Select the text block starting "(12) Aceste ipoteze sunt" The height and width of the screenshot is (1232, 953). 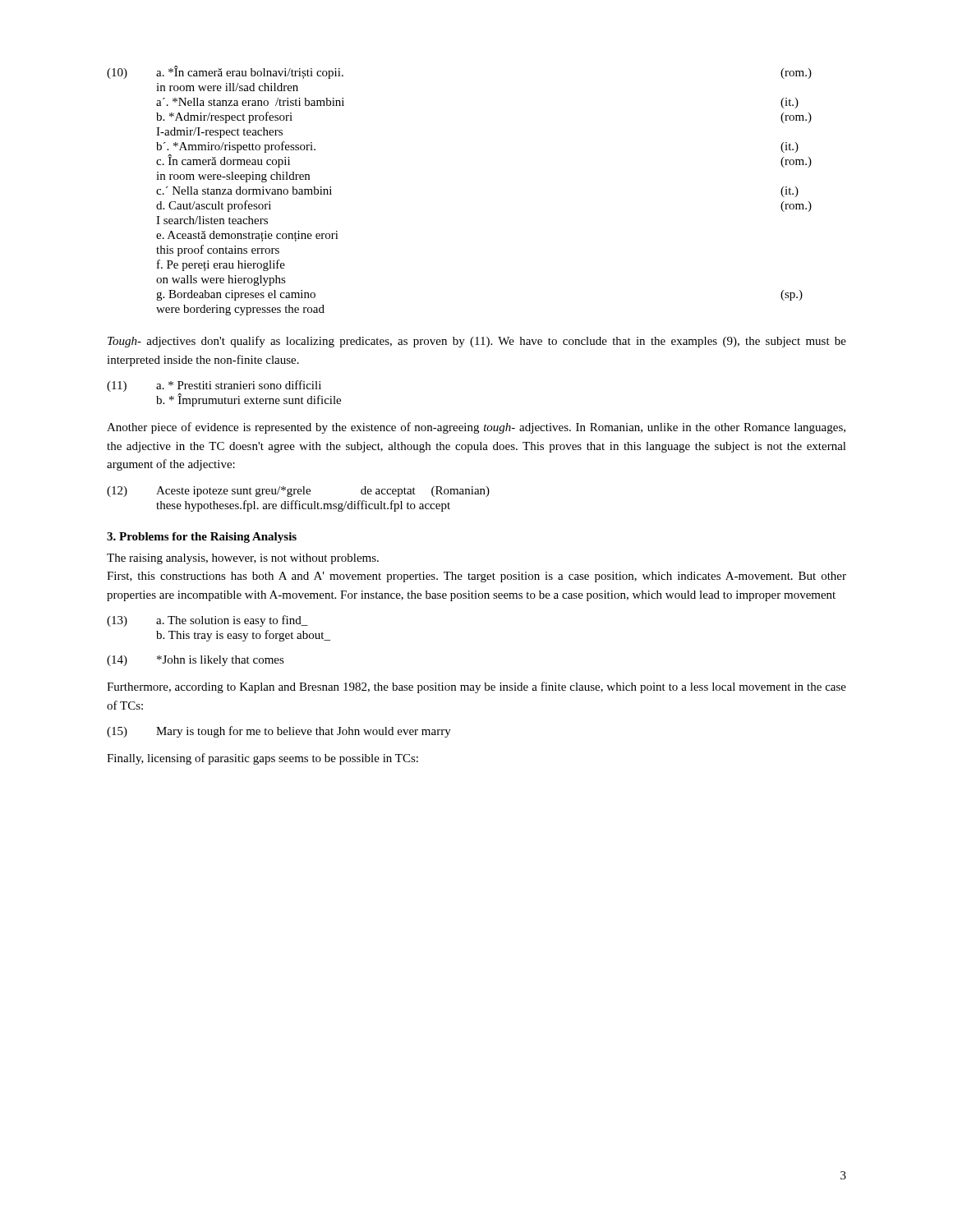click(x=476, y=498)
